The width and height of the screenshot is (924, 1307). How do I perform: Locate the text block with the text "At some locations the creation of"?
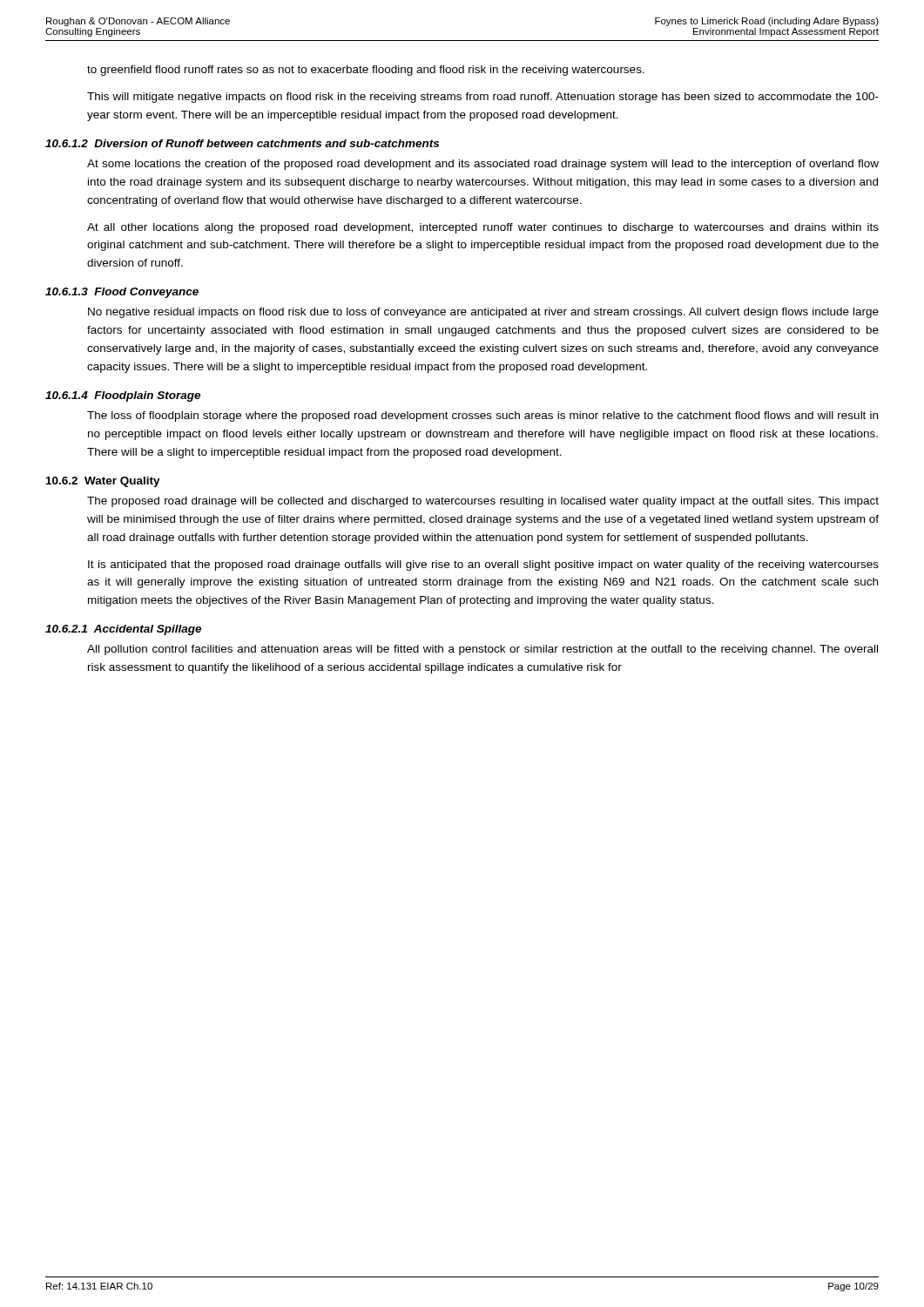(483, 181)
